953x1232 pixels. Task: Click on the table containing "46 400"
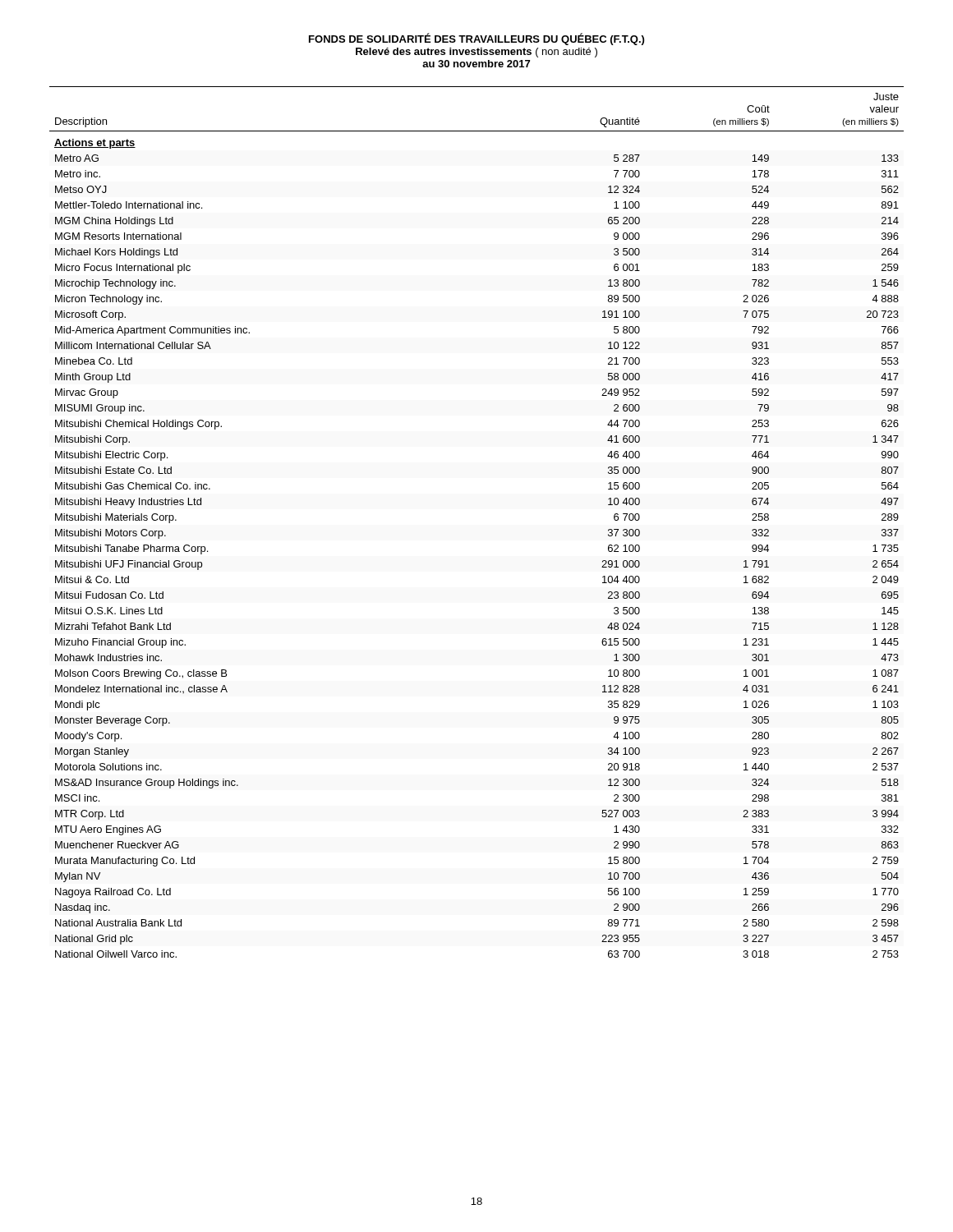(476, 524)
